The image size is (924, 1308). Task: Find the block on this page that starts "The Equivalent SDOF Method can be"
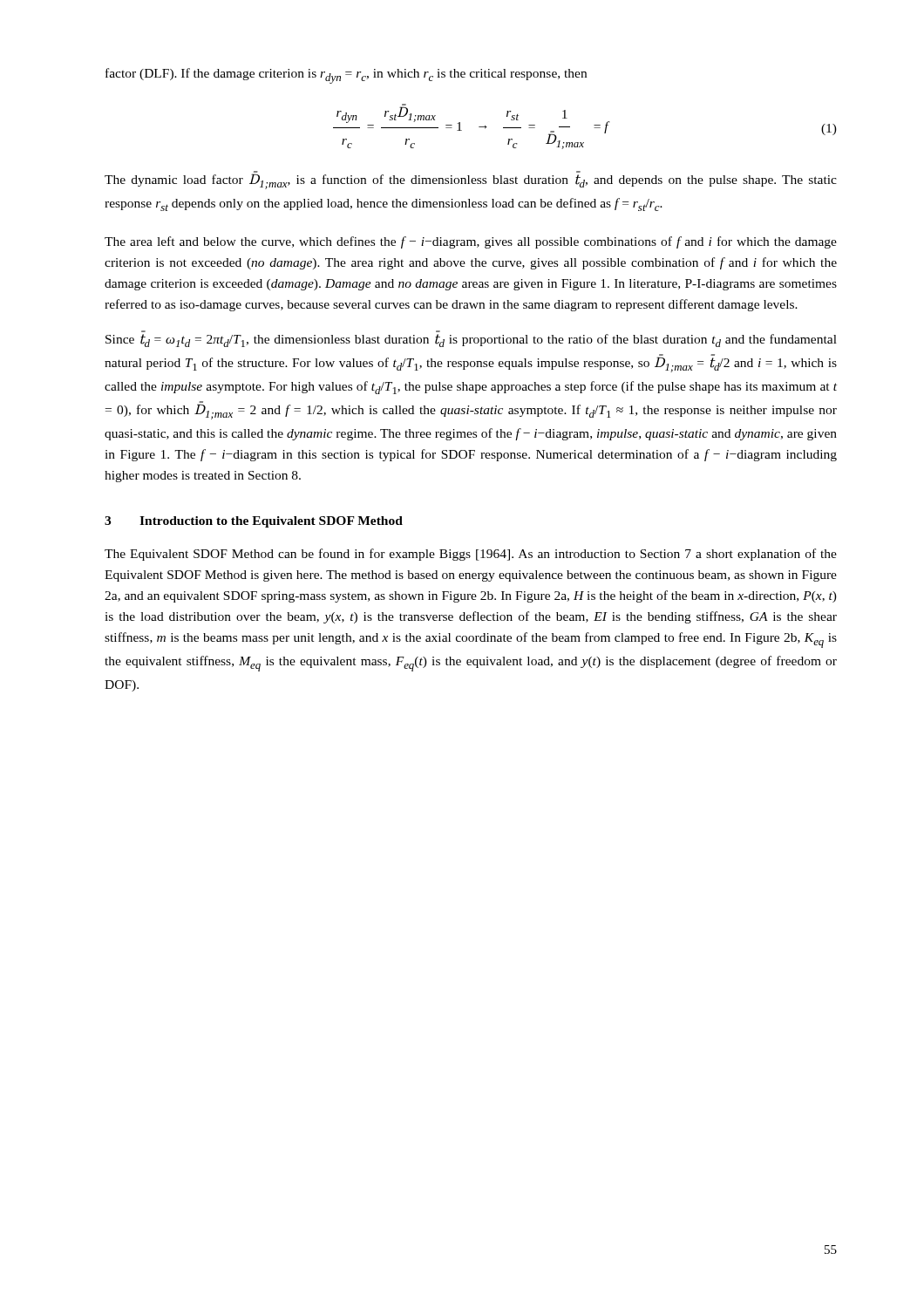pyautogui.click(x=471, y=619)
